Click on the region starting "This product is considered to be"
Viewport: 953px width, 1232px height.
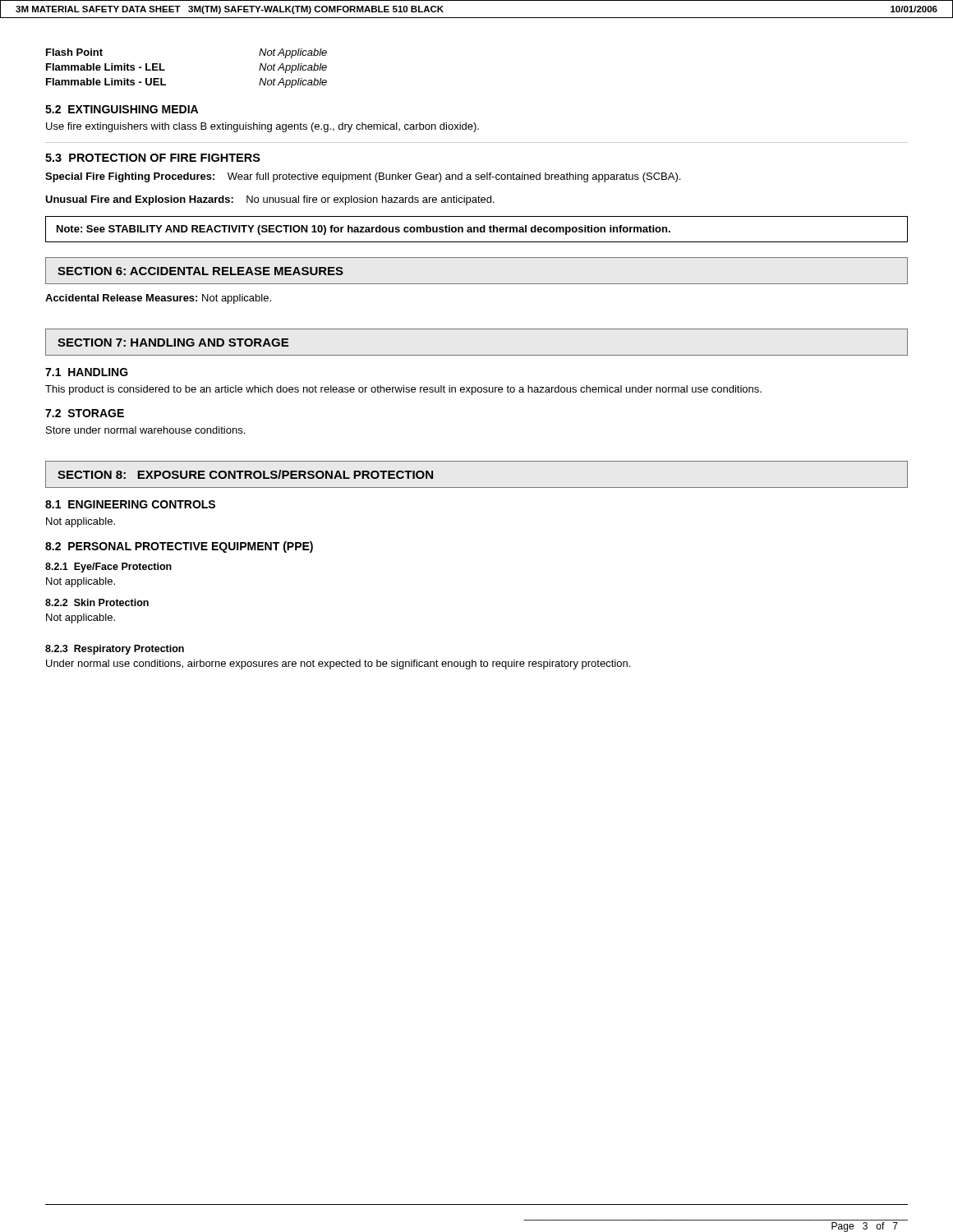(x=404, y=389)
